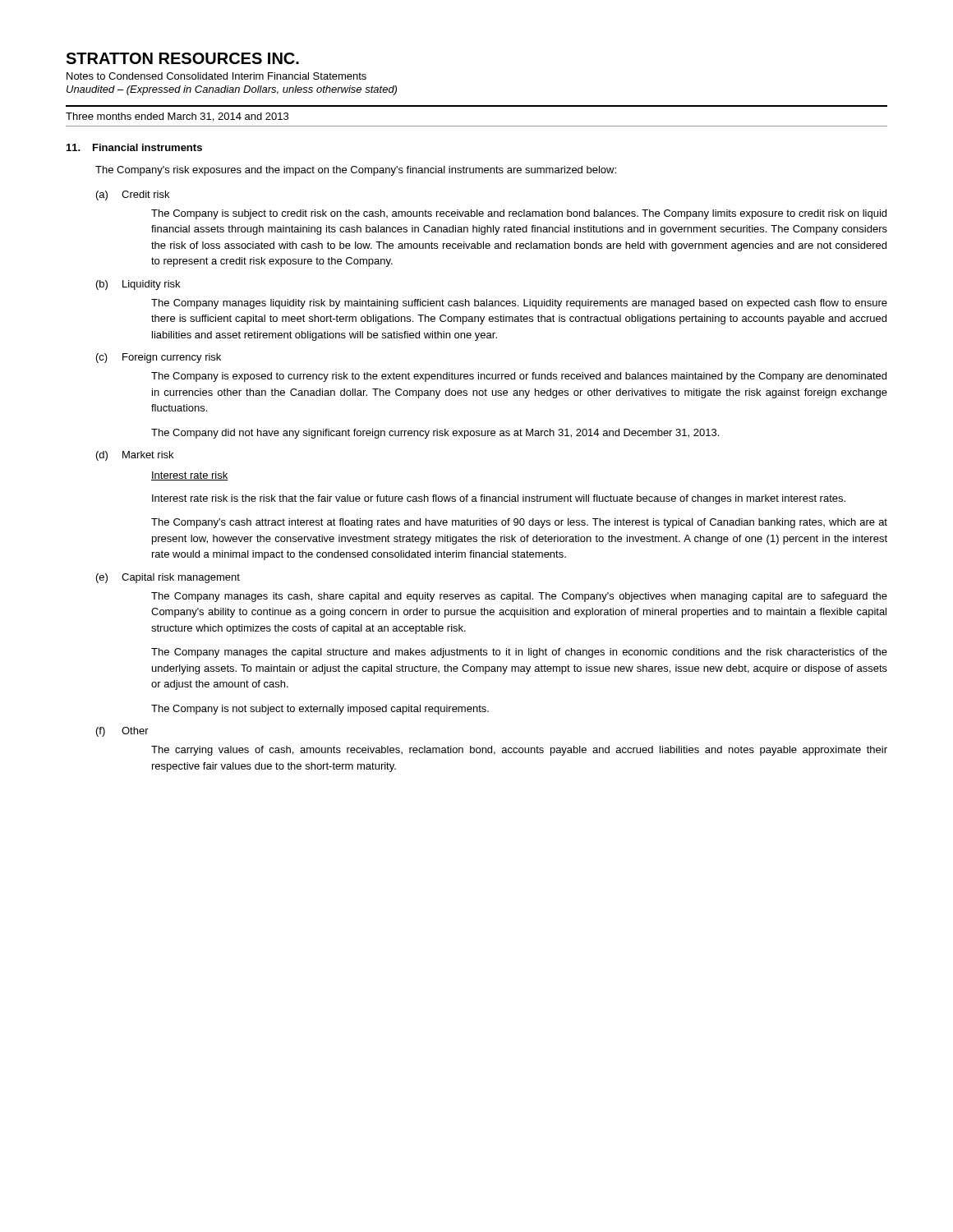Click on the text block that reads "The Company's risk exposures and the impact on"
The width and height of the screenshot is (953, 1232).
click(356, 170)
